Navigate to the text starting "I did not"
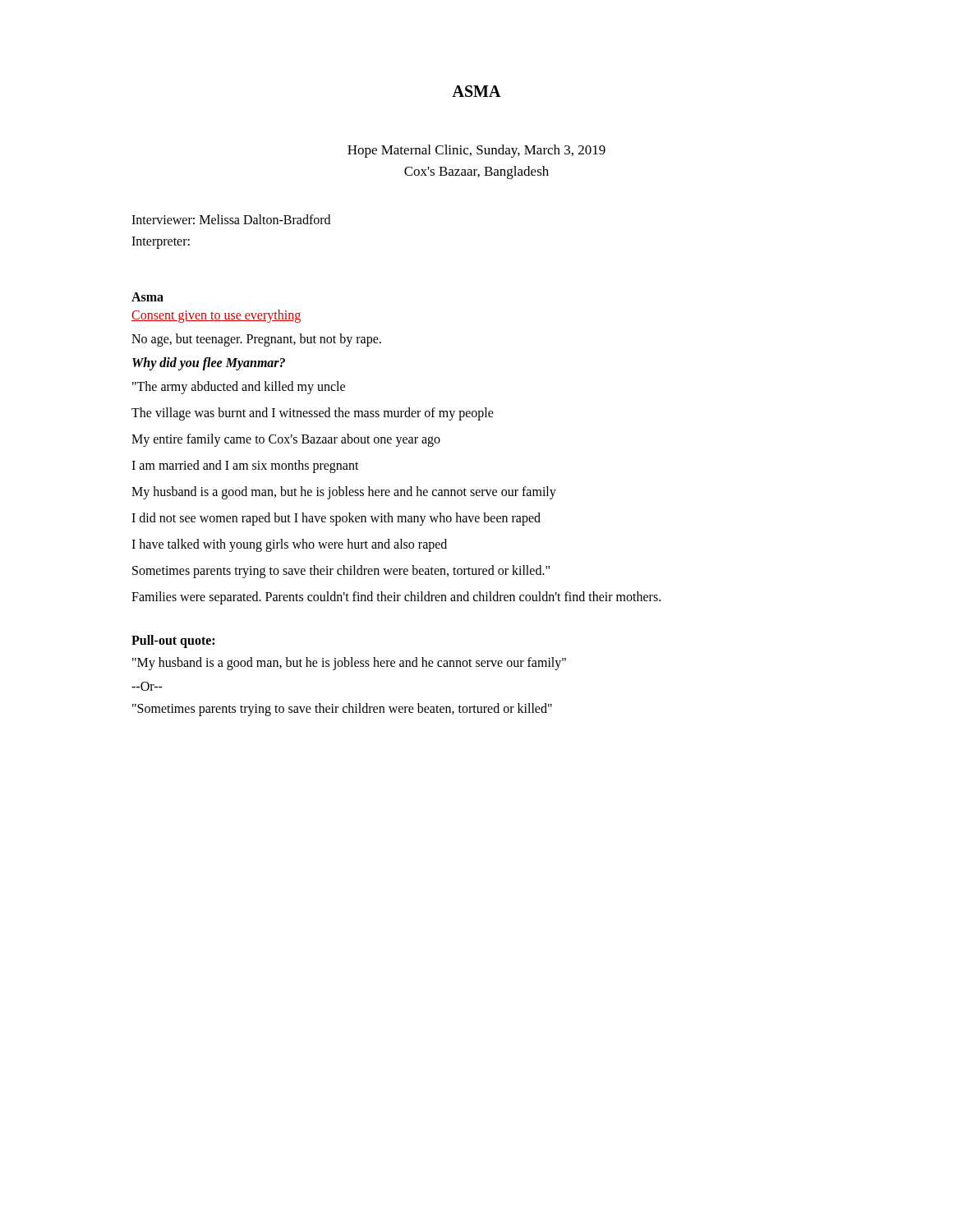 tap(476, 518)
